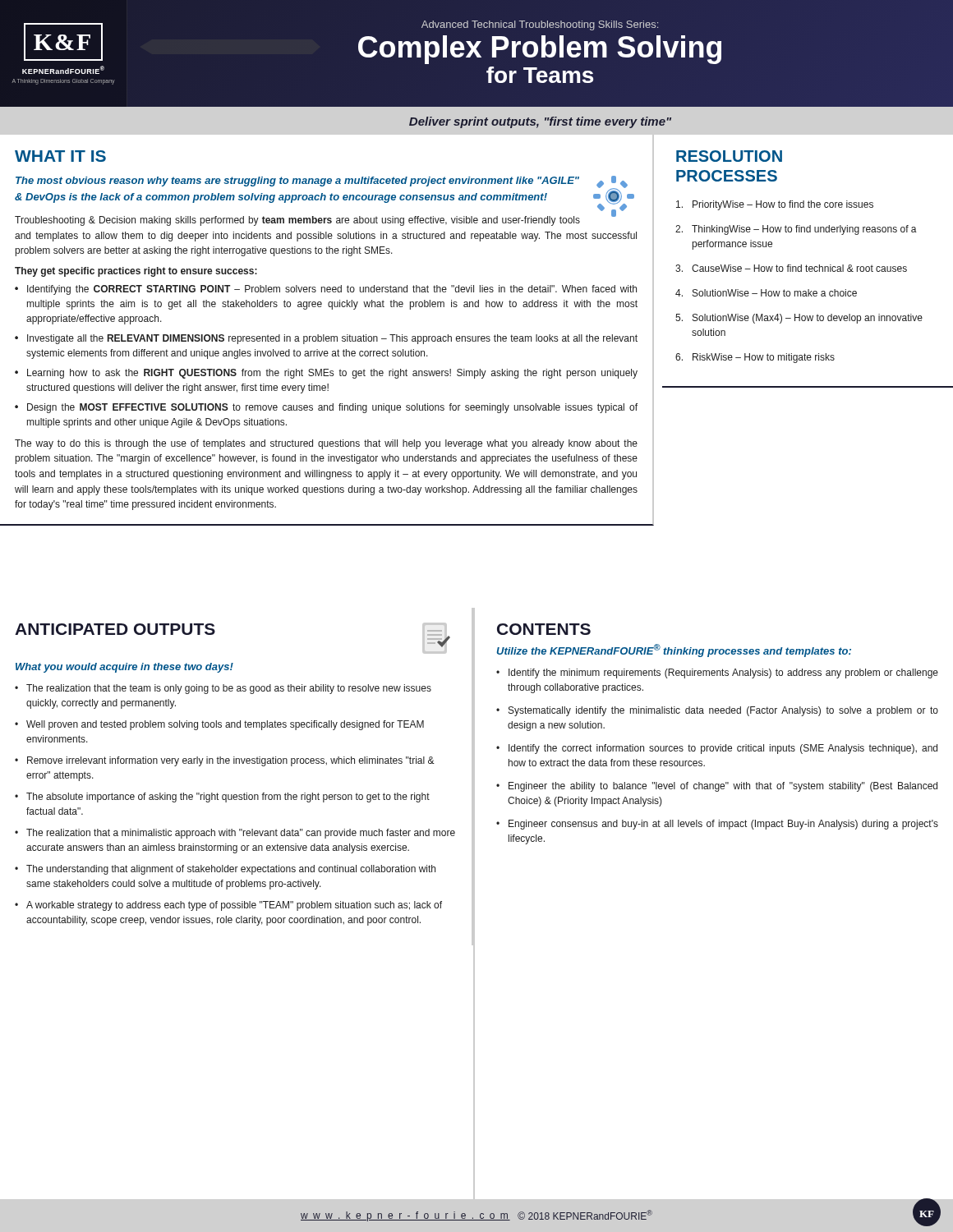Locate the text block that says "Troubleshooting & Decision making"
This screenshot has height=1232, width=953.
[x=326, y=235]
